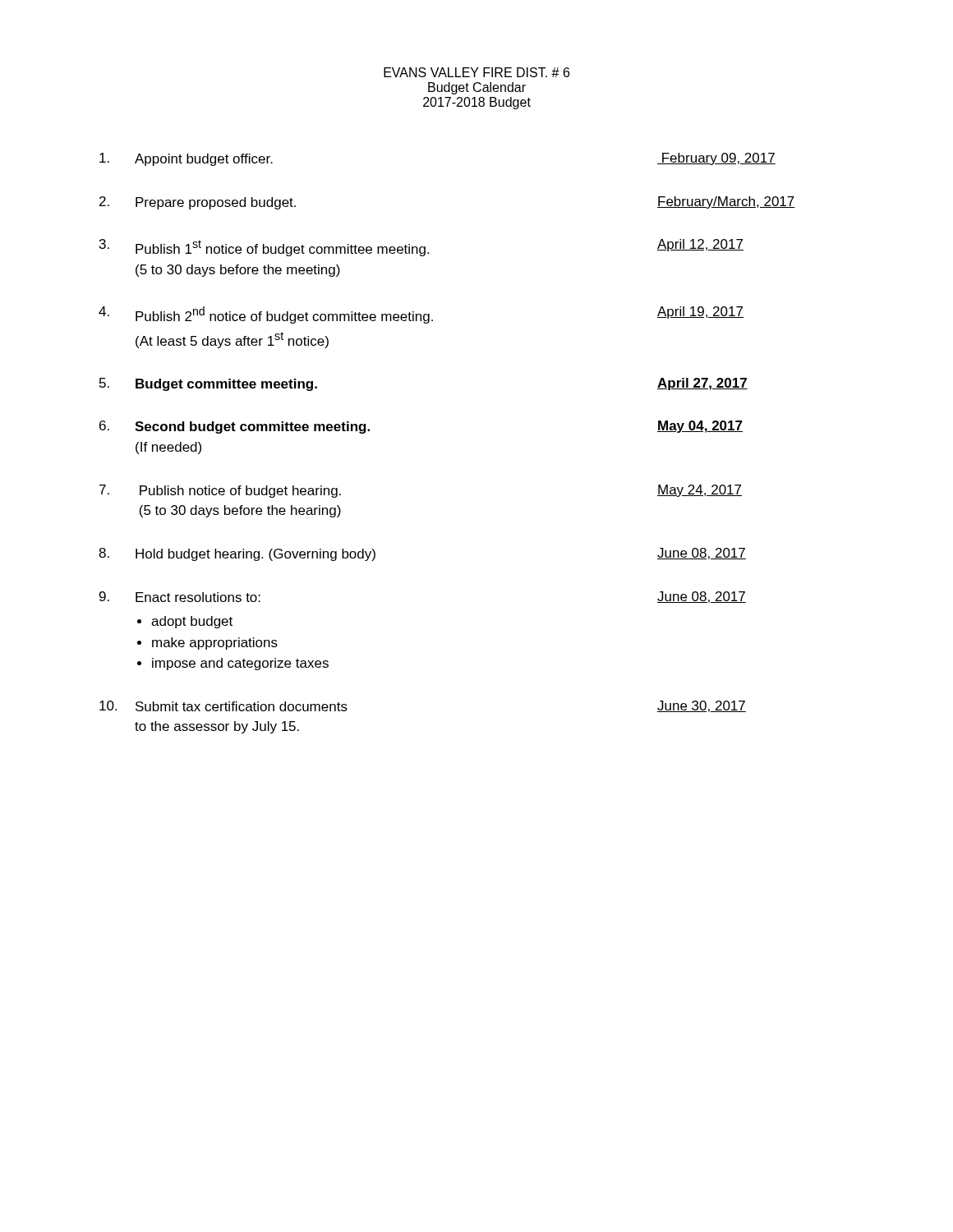Click on the list item with the text "2. Prepare proposed budget."
The height and width of the screenshot is (1232, 953).
214,202
